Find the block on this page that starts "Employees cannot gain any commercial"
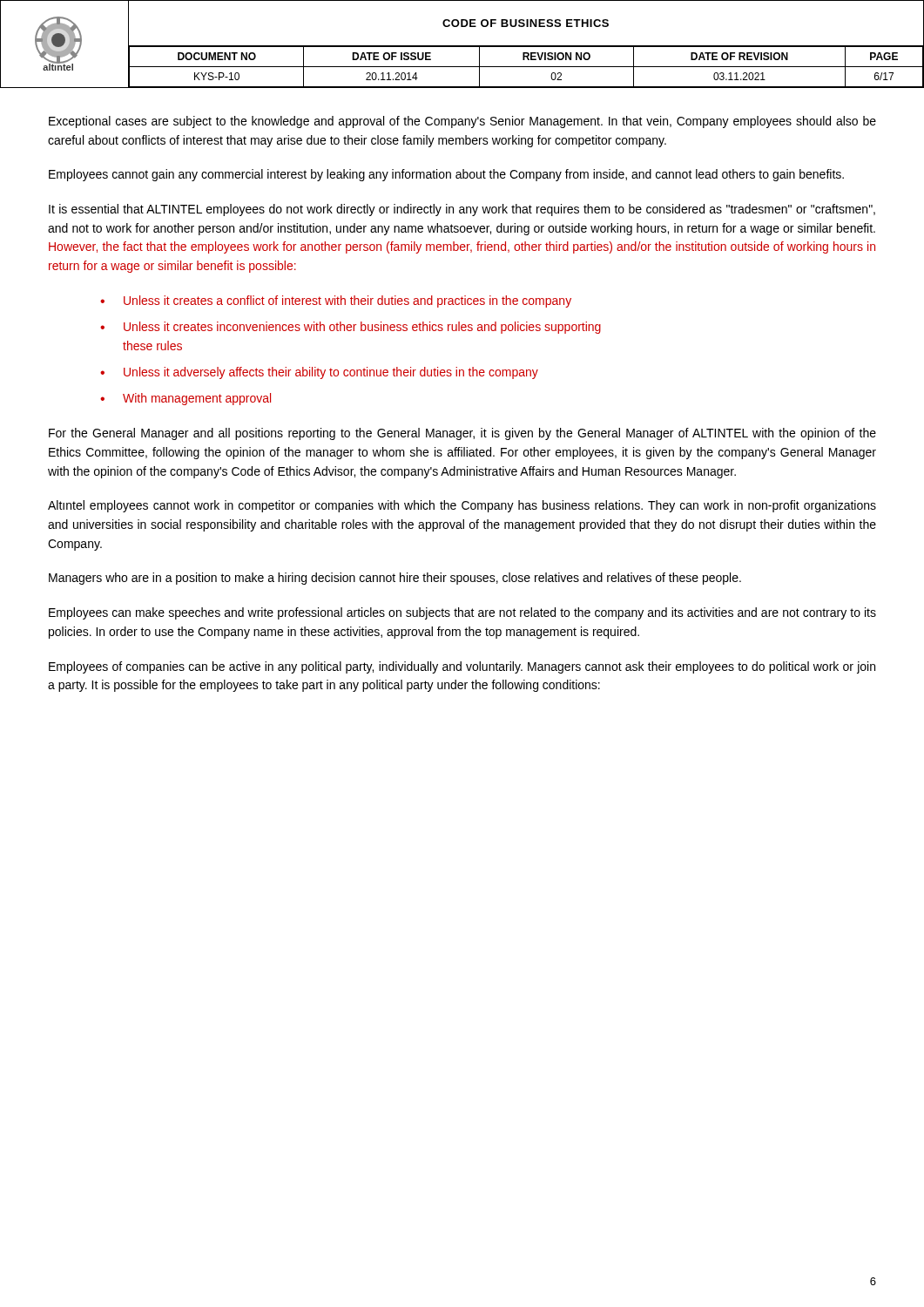Viewport: 924px width, 1307px height. 446,175
